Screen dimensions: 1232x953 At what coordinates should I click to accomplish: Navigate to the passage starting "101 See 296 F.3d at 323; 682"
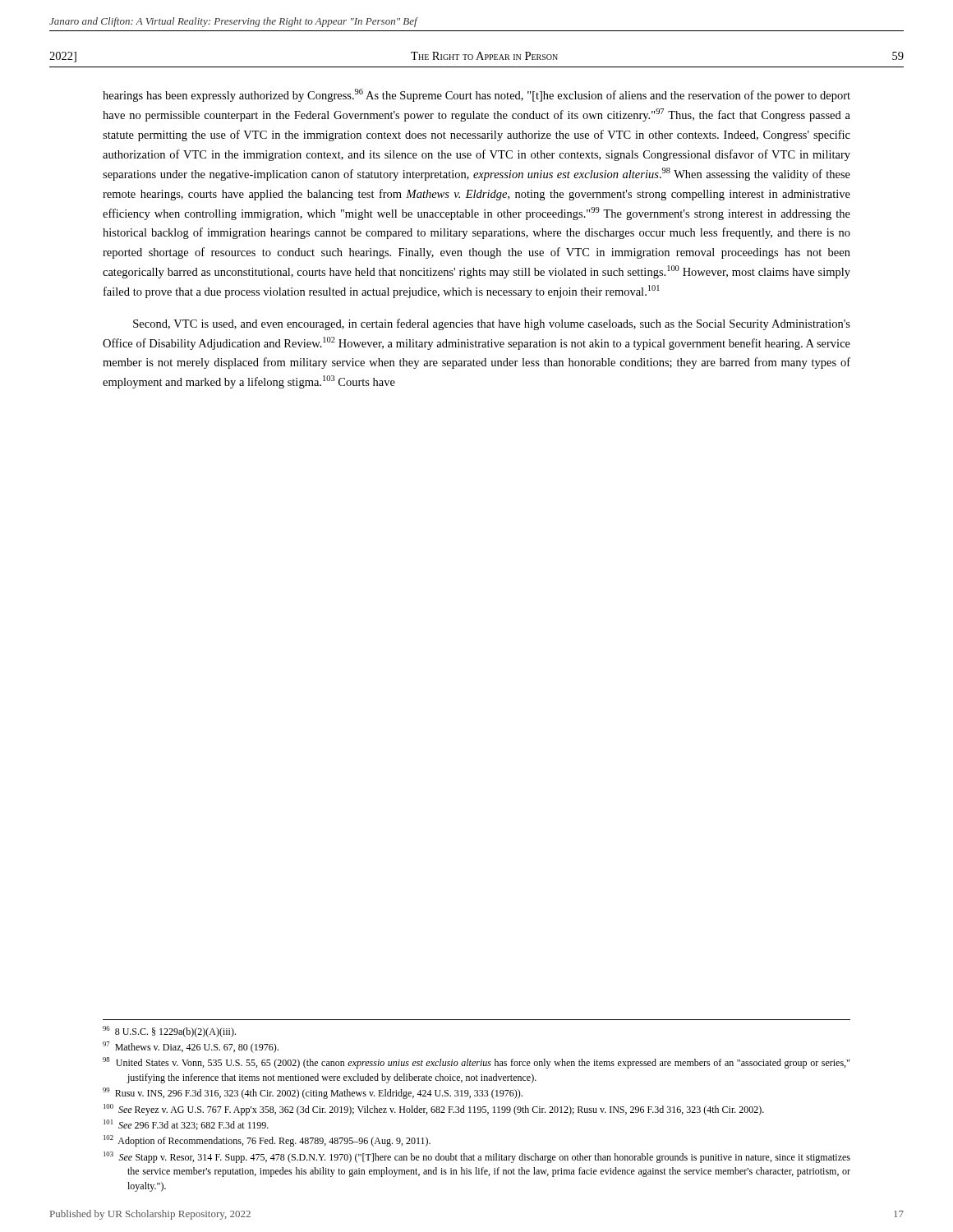tap(186, 1125)
